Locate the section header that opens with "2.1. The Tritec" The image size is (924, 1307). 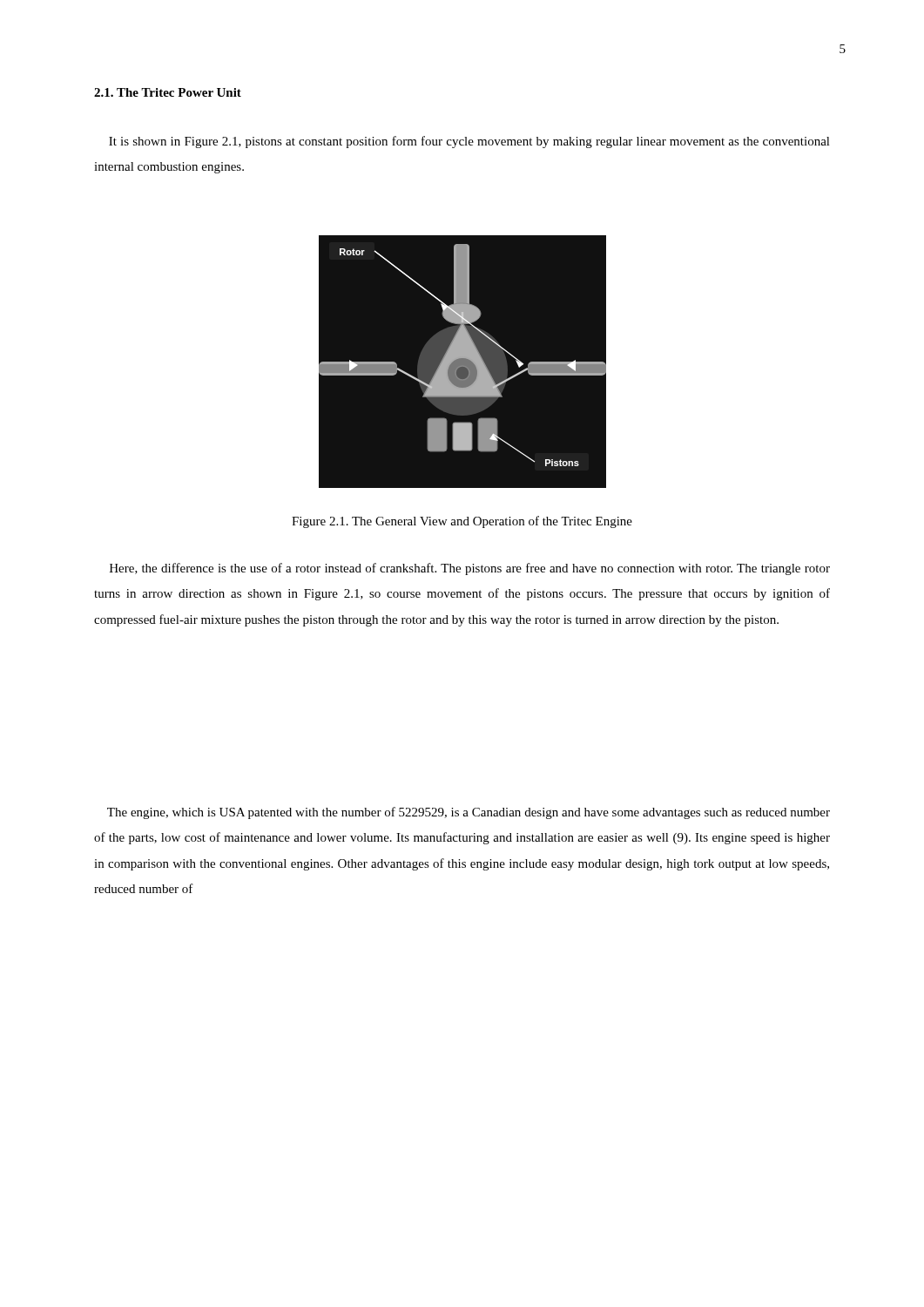coord(168,92)
